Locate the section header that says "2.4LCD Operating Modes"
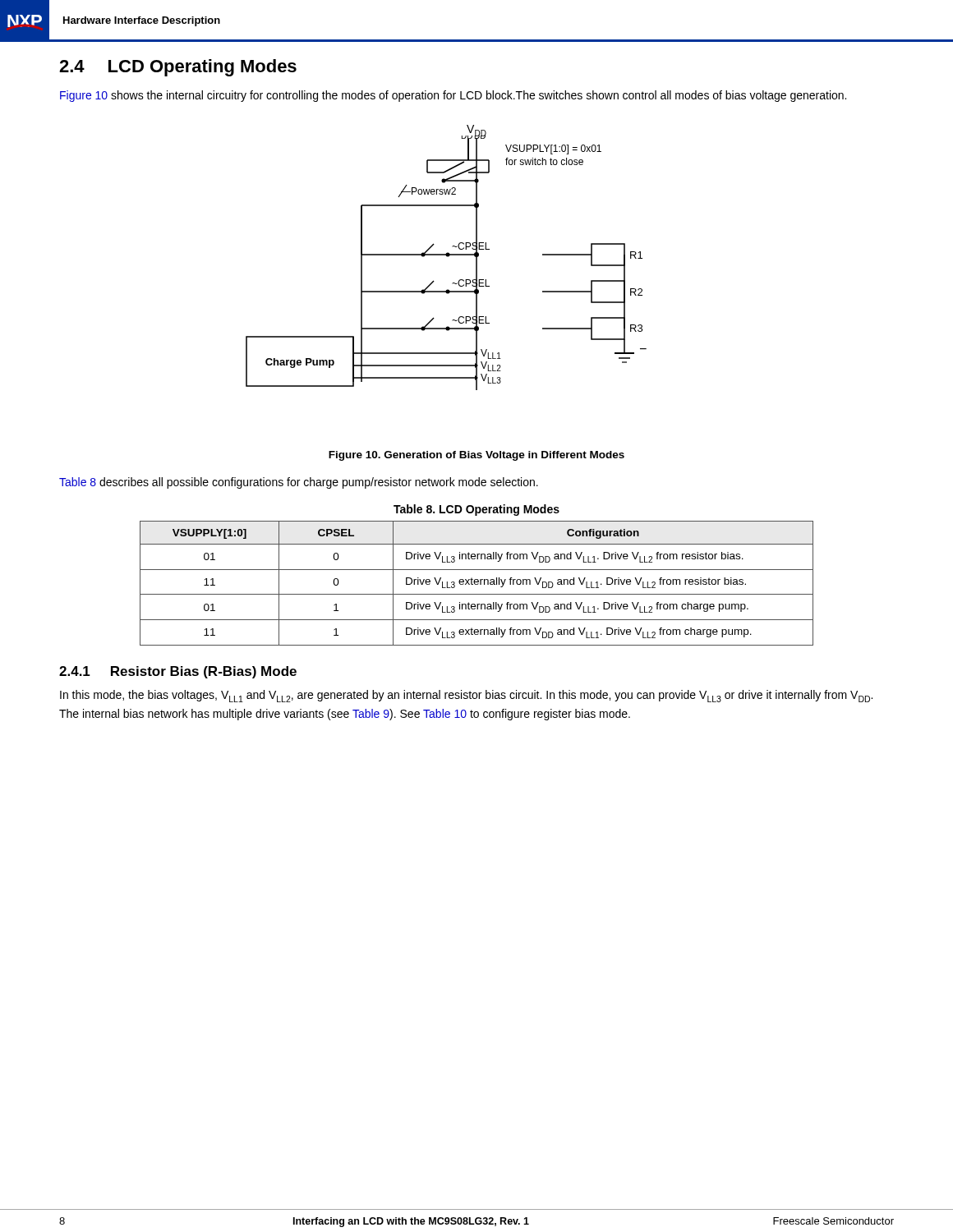The image size is (953, 1232). pyautogui.click(x=178, y=66)
